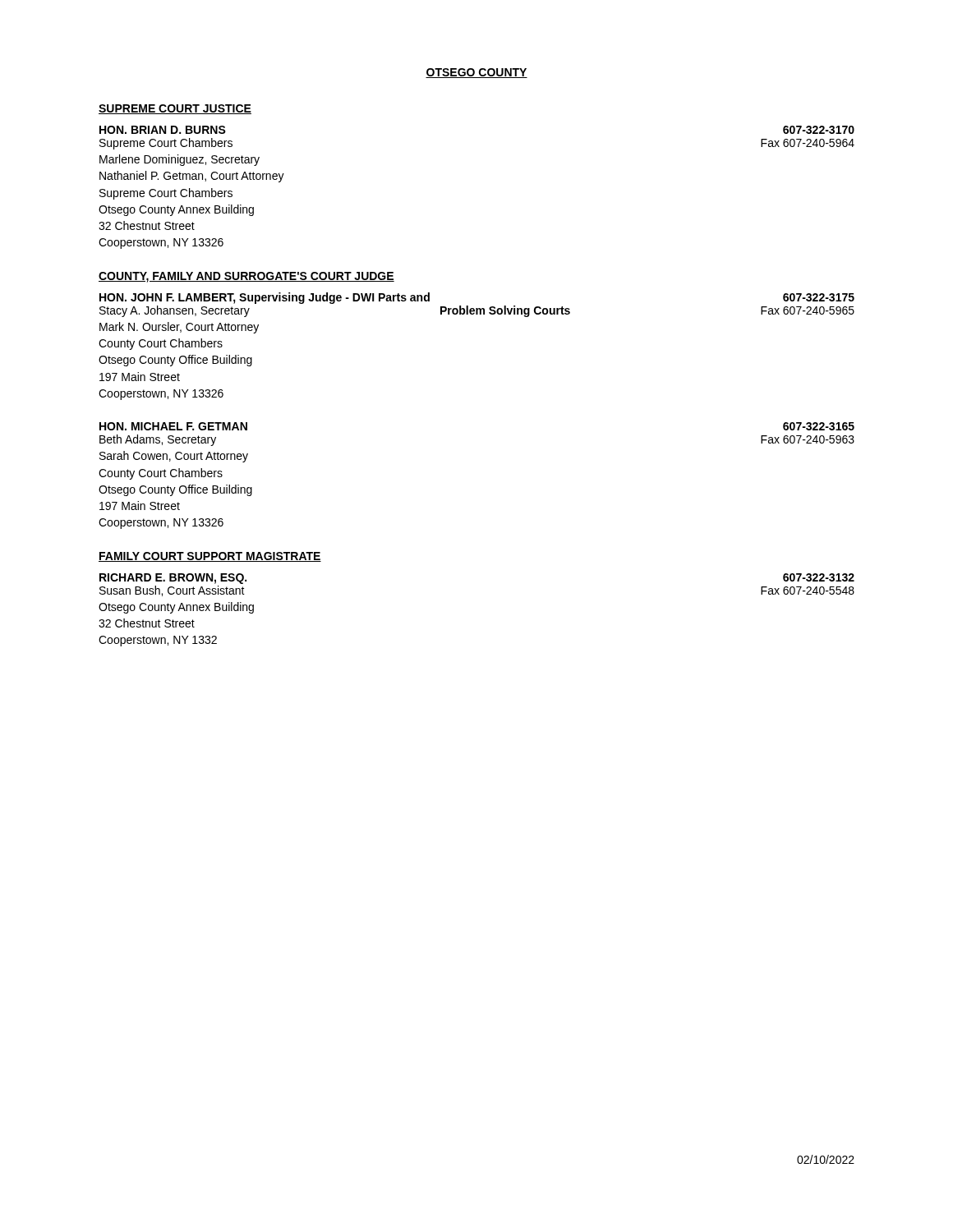
Task: Locate the block of text that opens with "HON. JOHN F. LAMBERT,"
Action: pyautogui.click(x=264, y=298)
